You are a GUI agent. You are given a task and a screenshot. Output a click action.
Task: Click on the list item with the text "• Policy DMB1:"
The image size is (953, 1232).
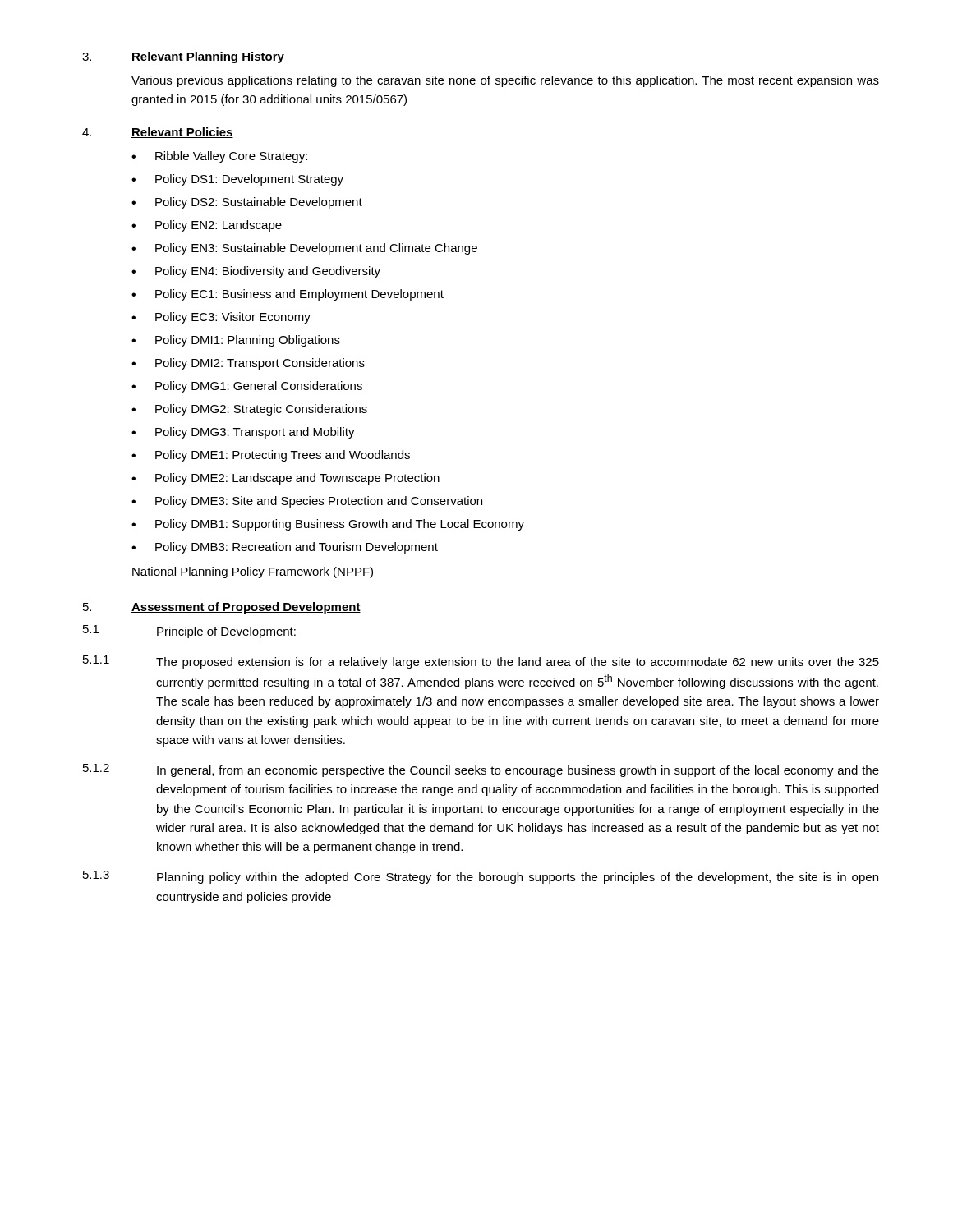click(505, 525)
